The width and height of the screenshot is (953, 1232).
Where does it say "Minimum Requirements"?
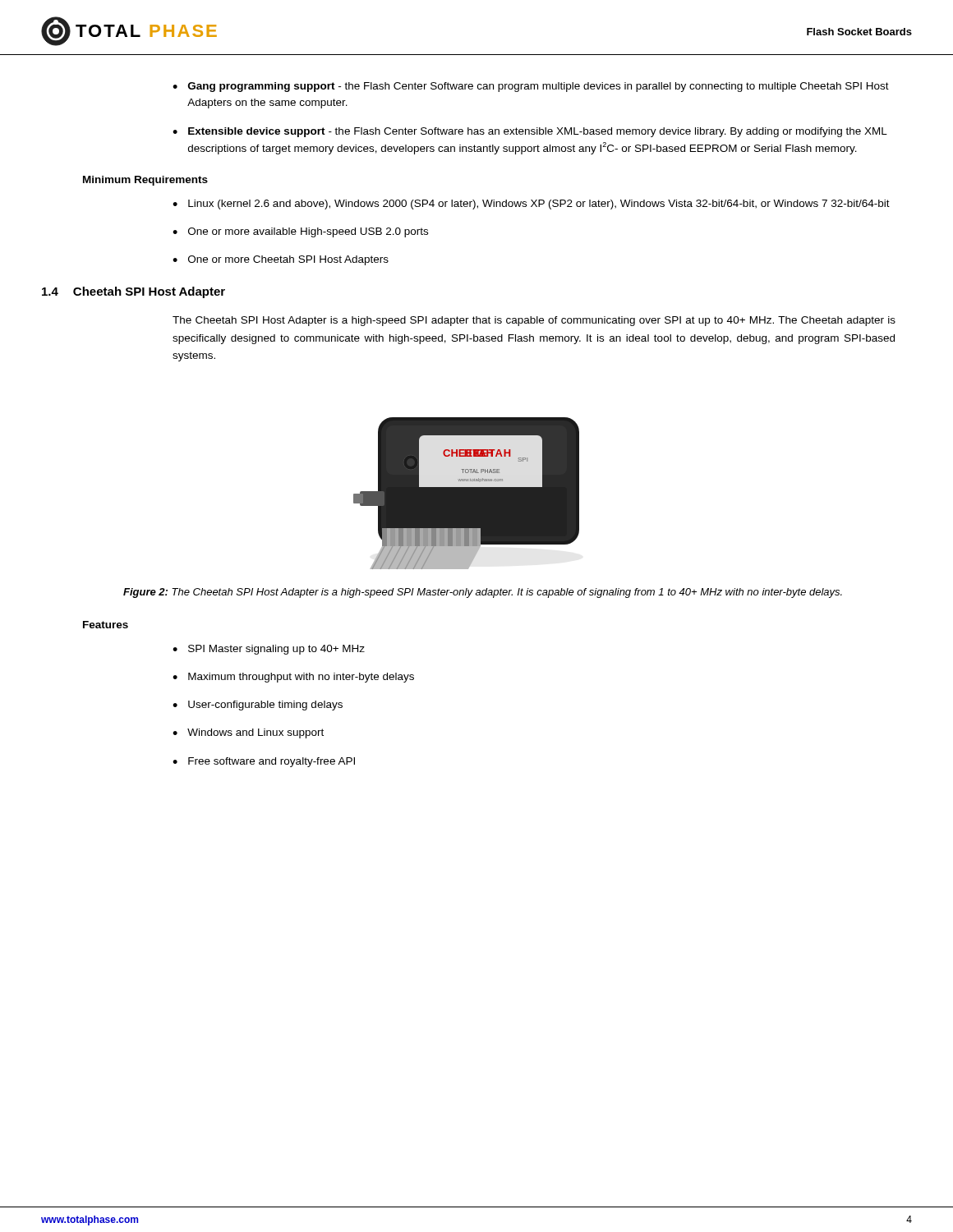(x=145, y=179)
